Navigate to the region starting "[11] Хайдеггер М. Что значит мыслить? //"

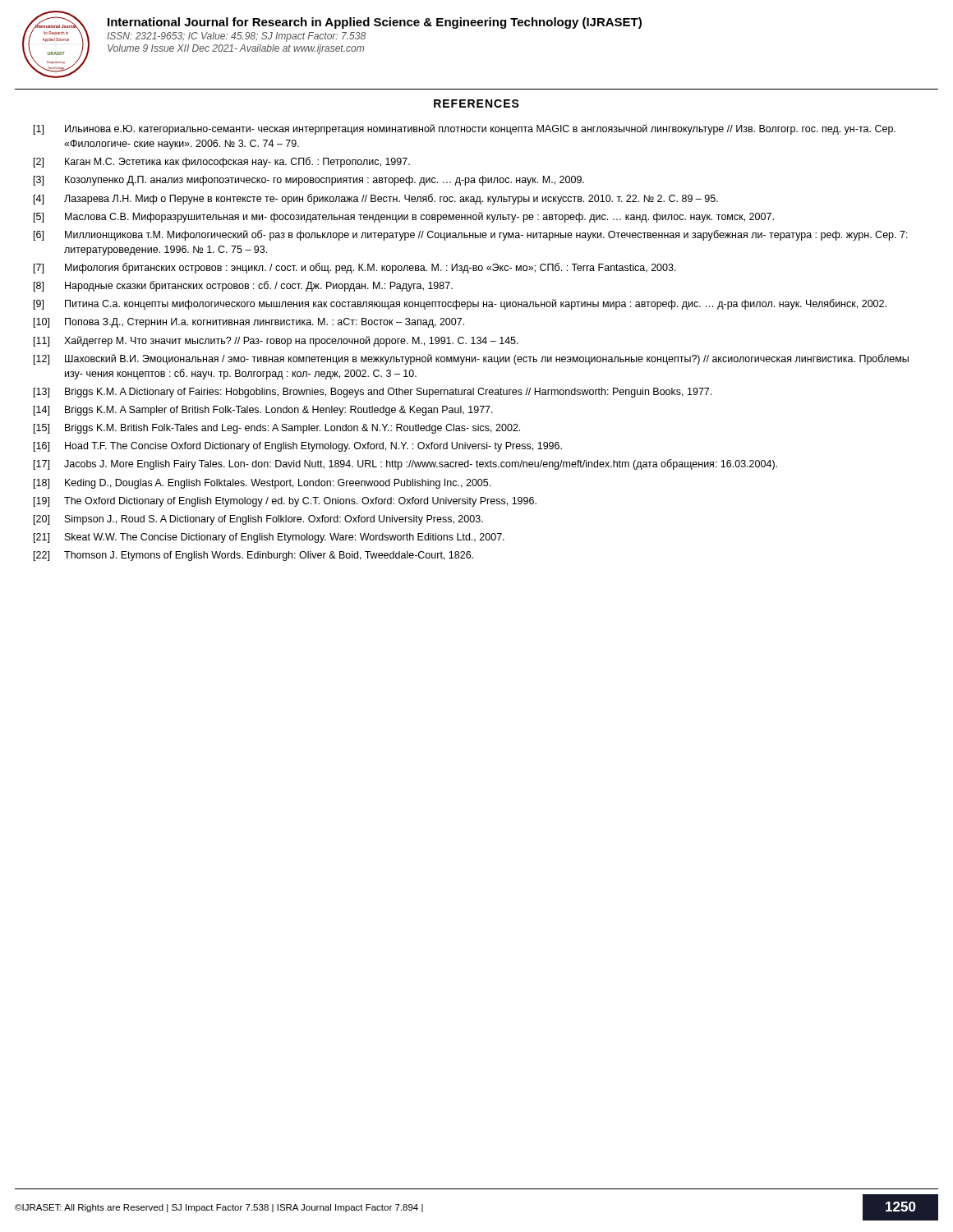click(x=476, y=340)
